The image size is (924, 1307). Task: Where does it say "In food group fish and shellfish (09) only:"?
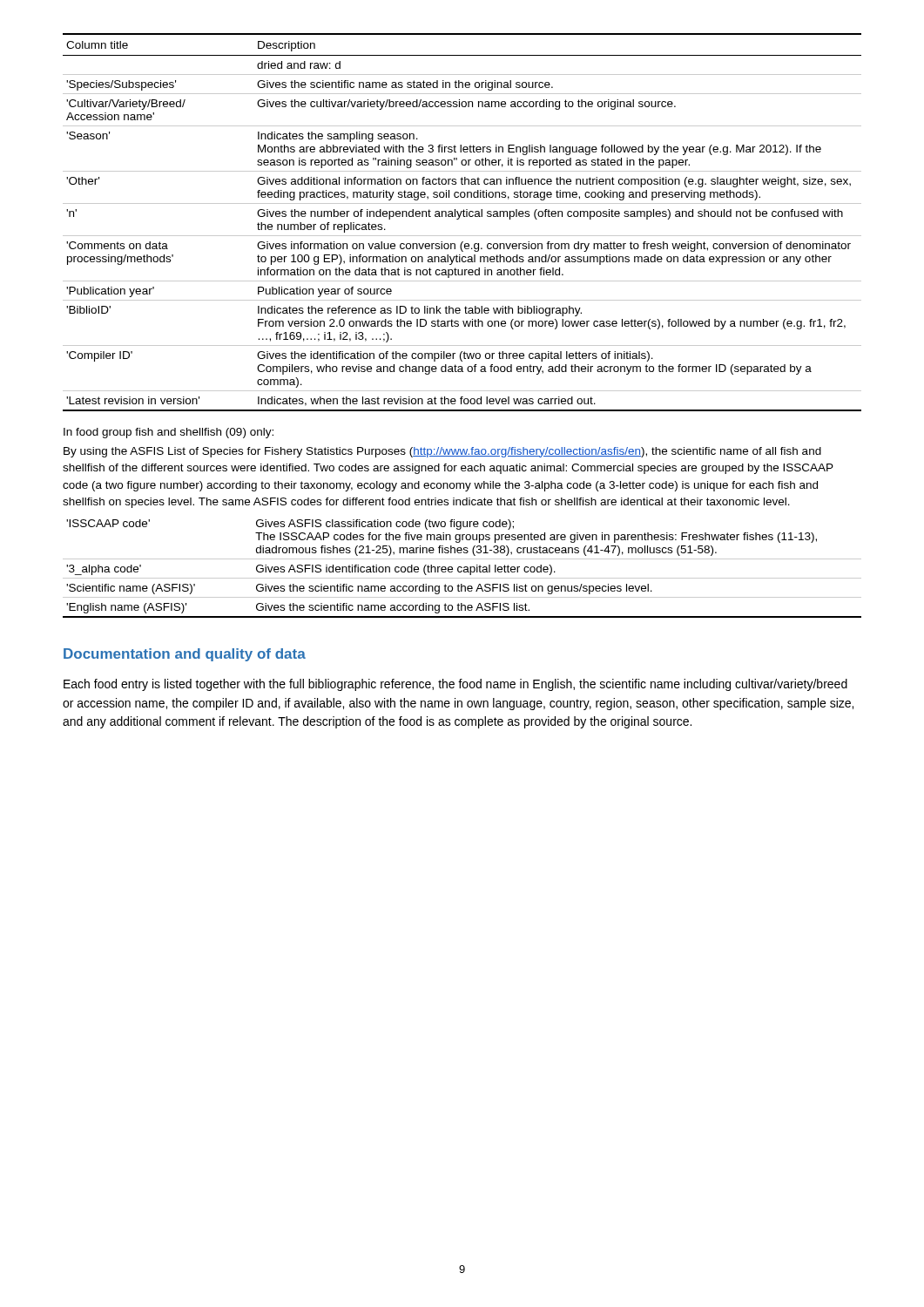tap(169, 432)
